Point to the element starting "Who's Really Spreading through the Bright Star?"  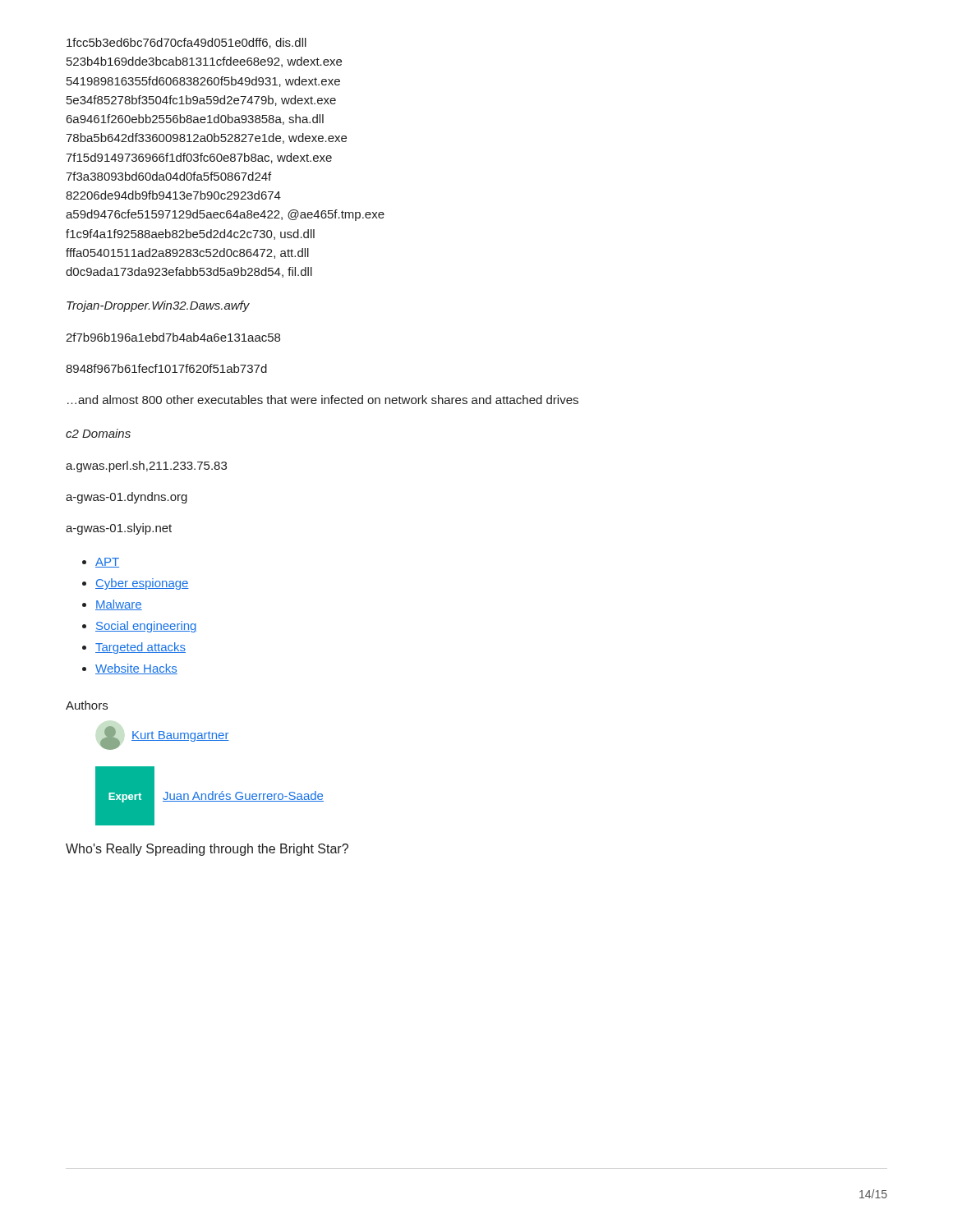[x=207, y=849]
